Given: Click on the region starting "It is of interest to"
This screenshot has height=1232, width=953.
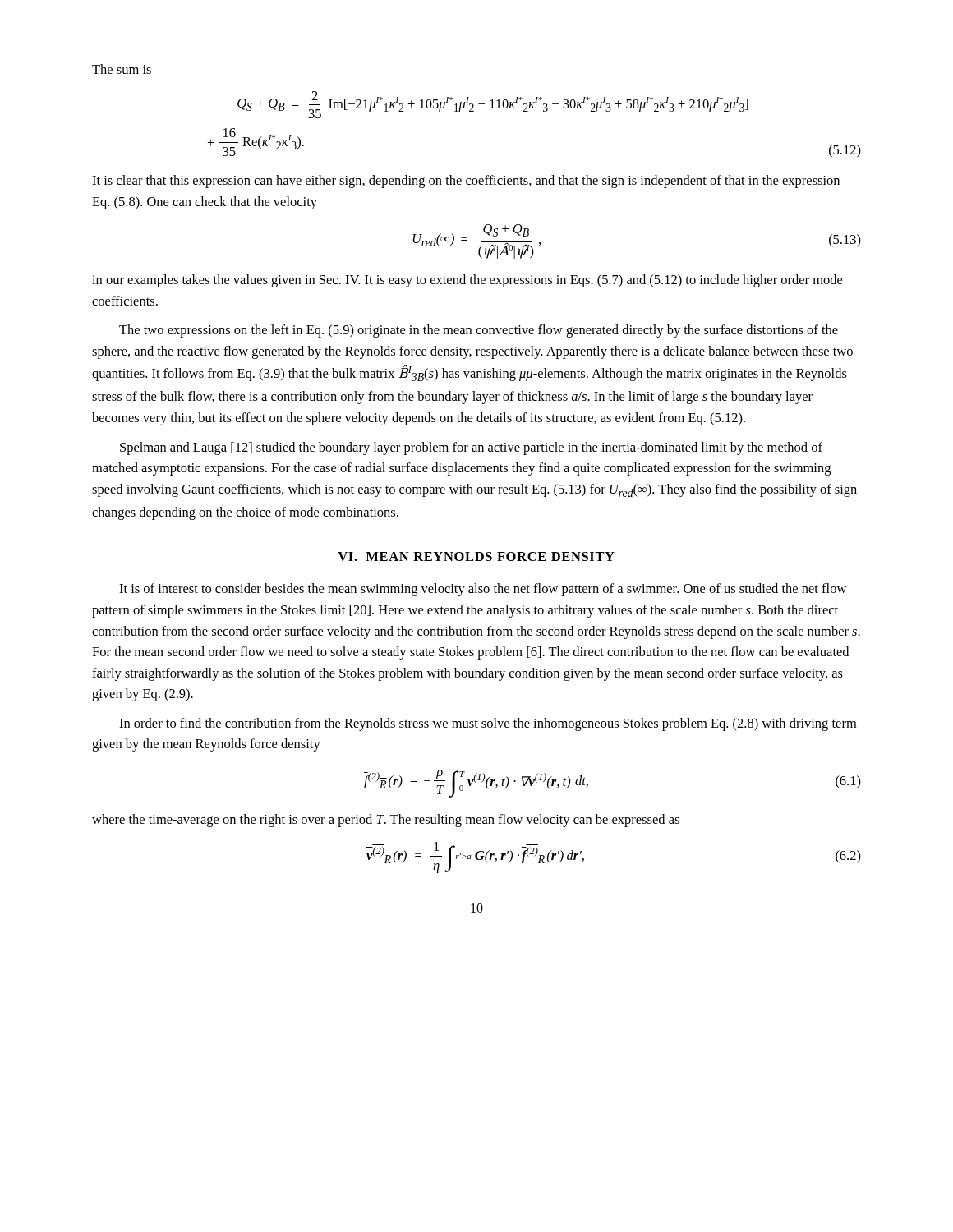Looking at the screenshot, I should [476, 641].
